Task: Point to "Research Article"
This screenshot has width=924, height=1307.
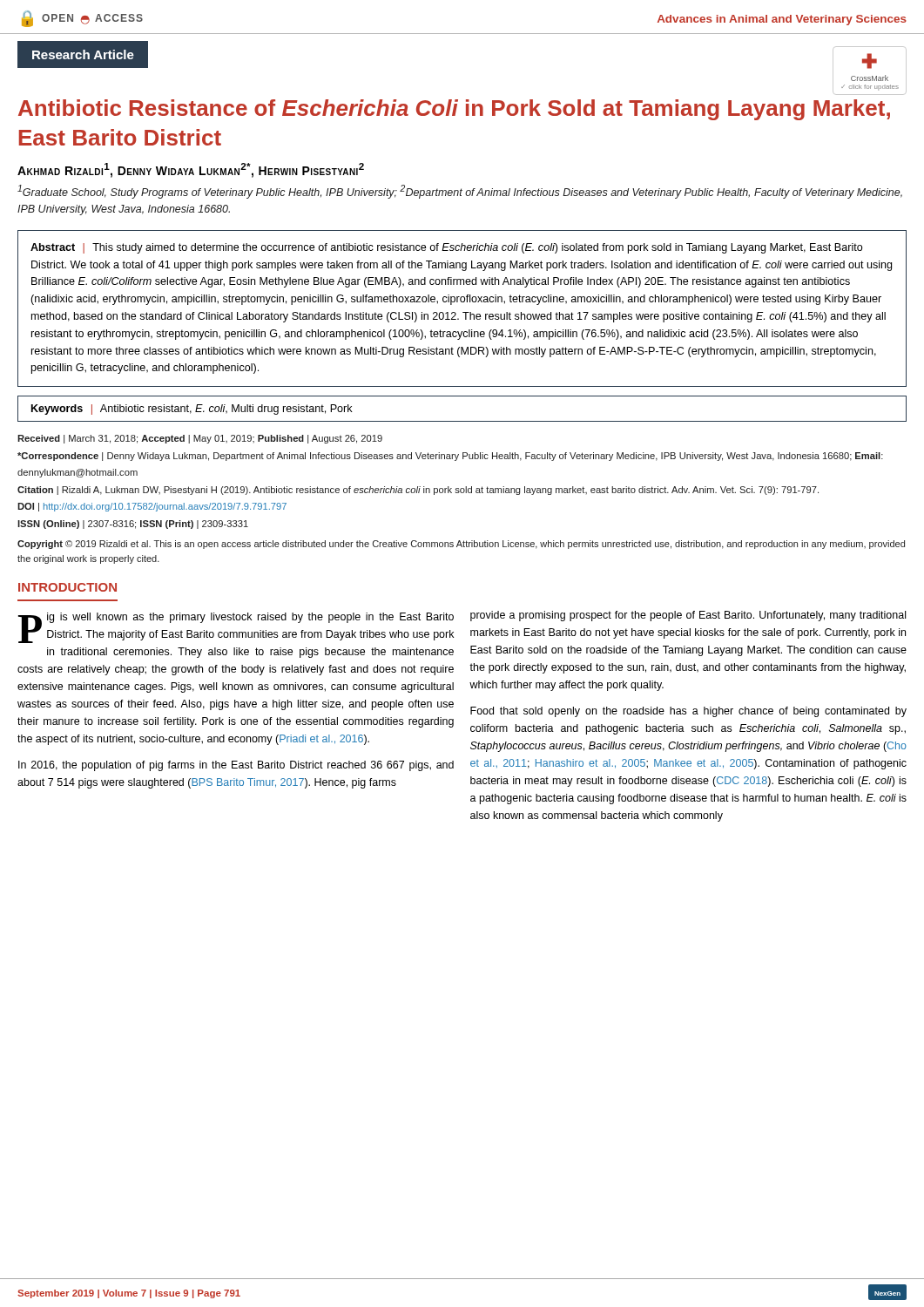Action: tap(83, 54)
